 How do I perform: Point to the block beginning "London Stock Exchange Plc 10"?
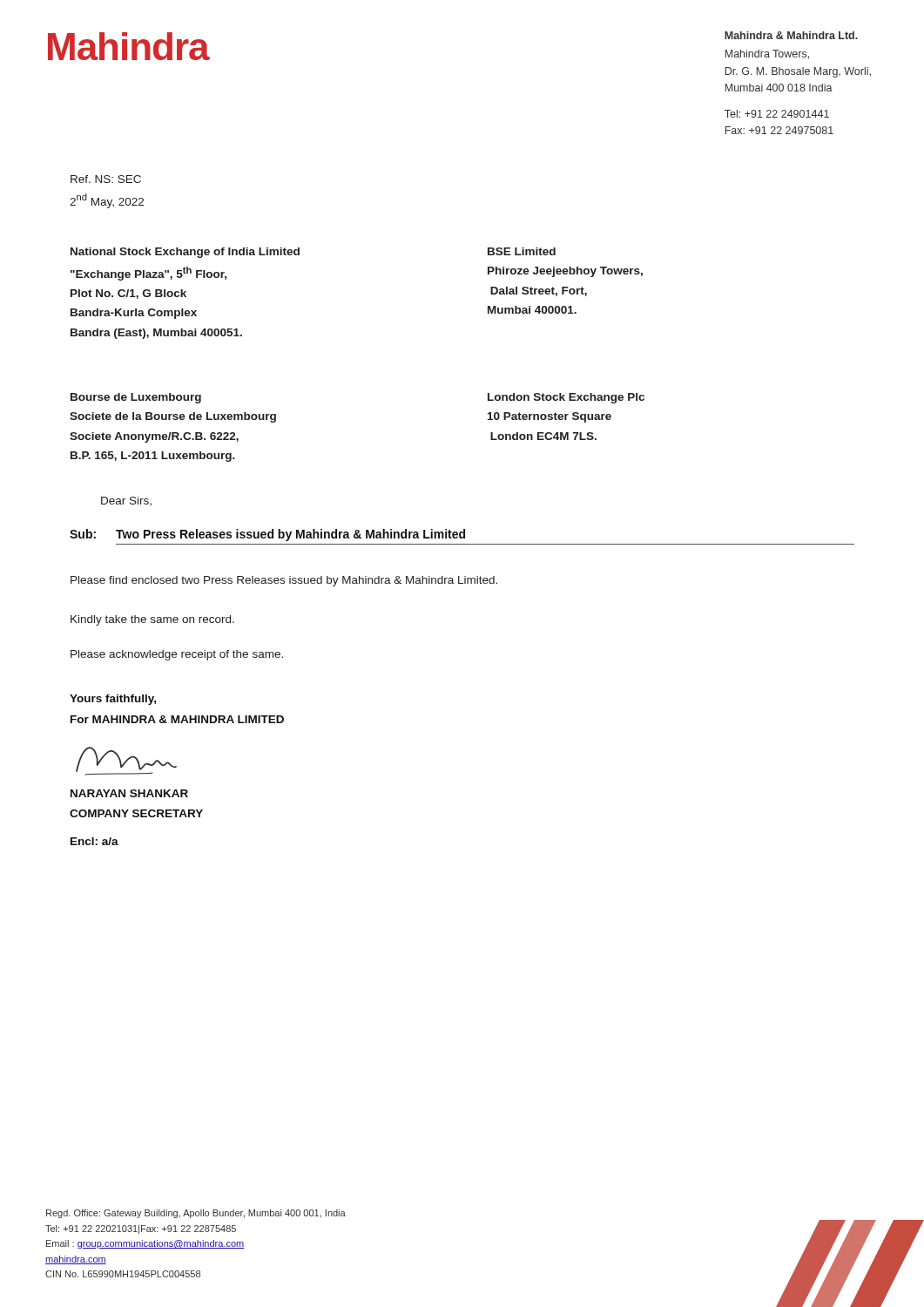(x=566, y=416)
